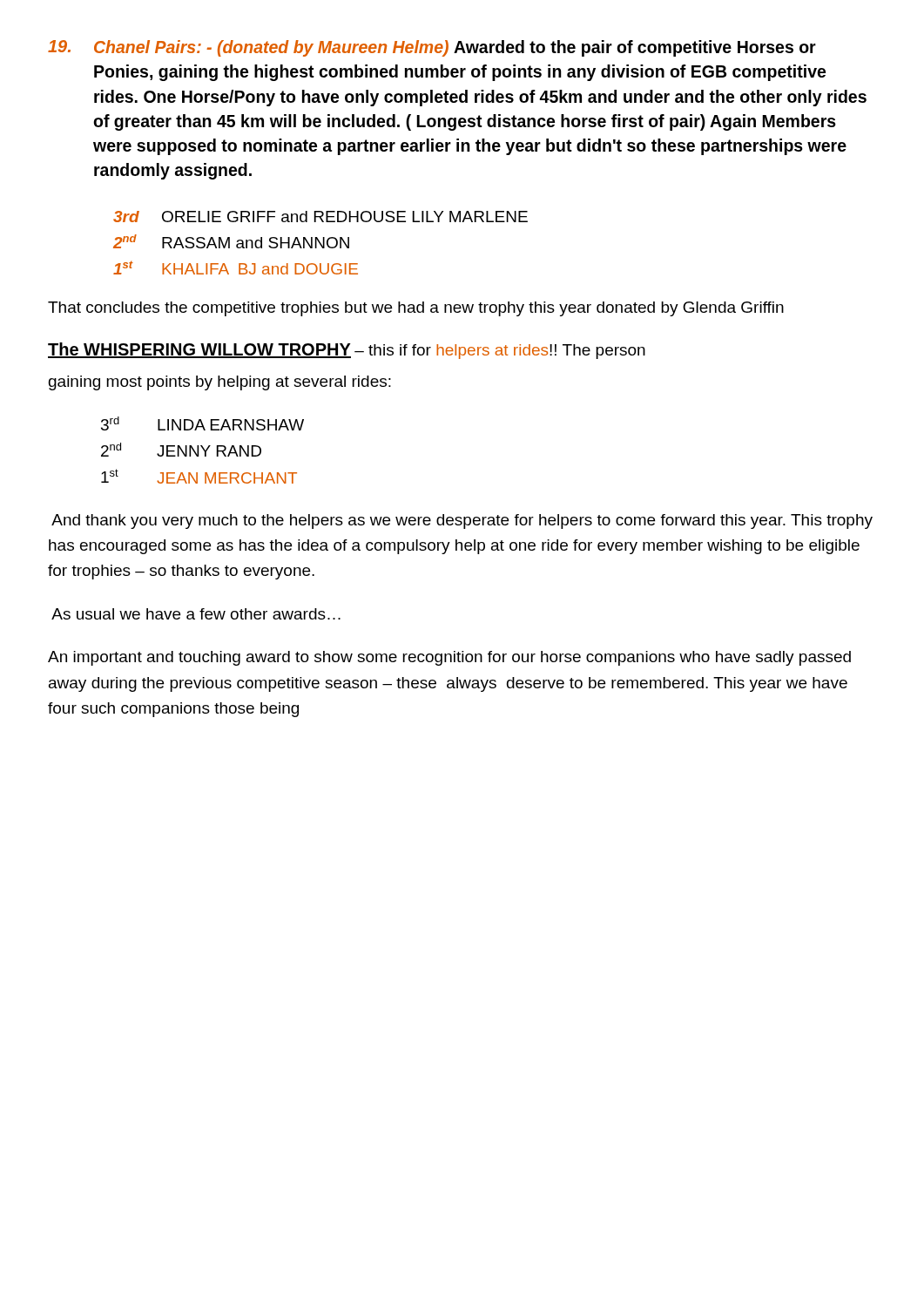The image size is (924, 1307).
Task: Locate the text "3rd LINDA EARNSHAW"
Action: pyautogui.click(x=202, y=424)
